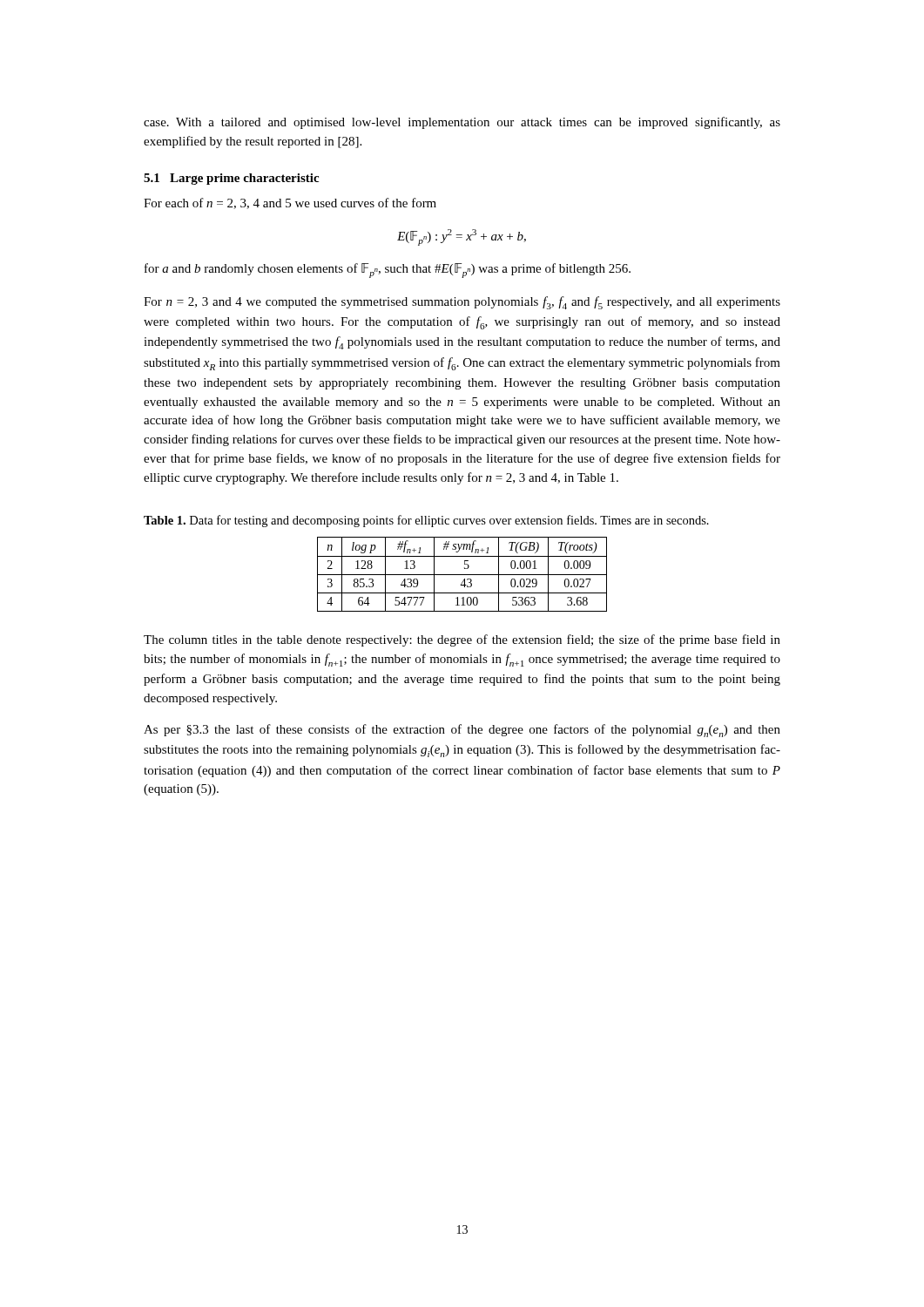Locate the caption containing "Table 1. Data for"
This screenshot has width=924, height=1307.
[426, 520]
